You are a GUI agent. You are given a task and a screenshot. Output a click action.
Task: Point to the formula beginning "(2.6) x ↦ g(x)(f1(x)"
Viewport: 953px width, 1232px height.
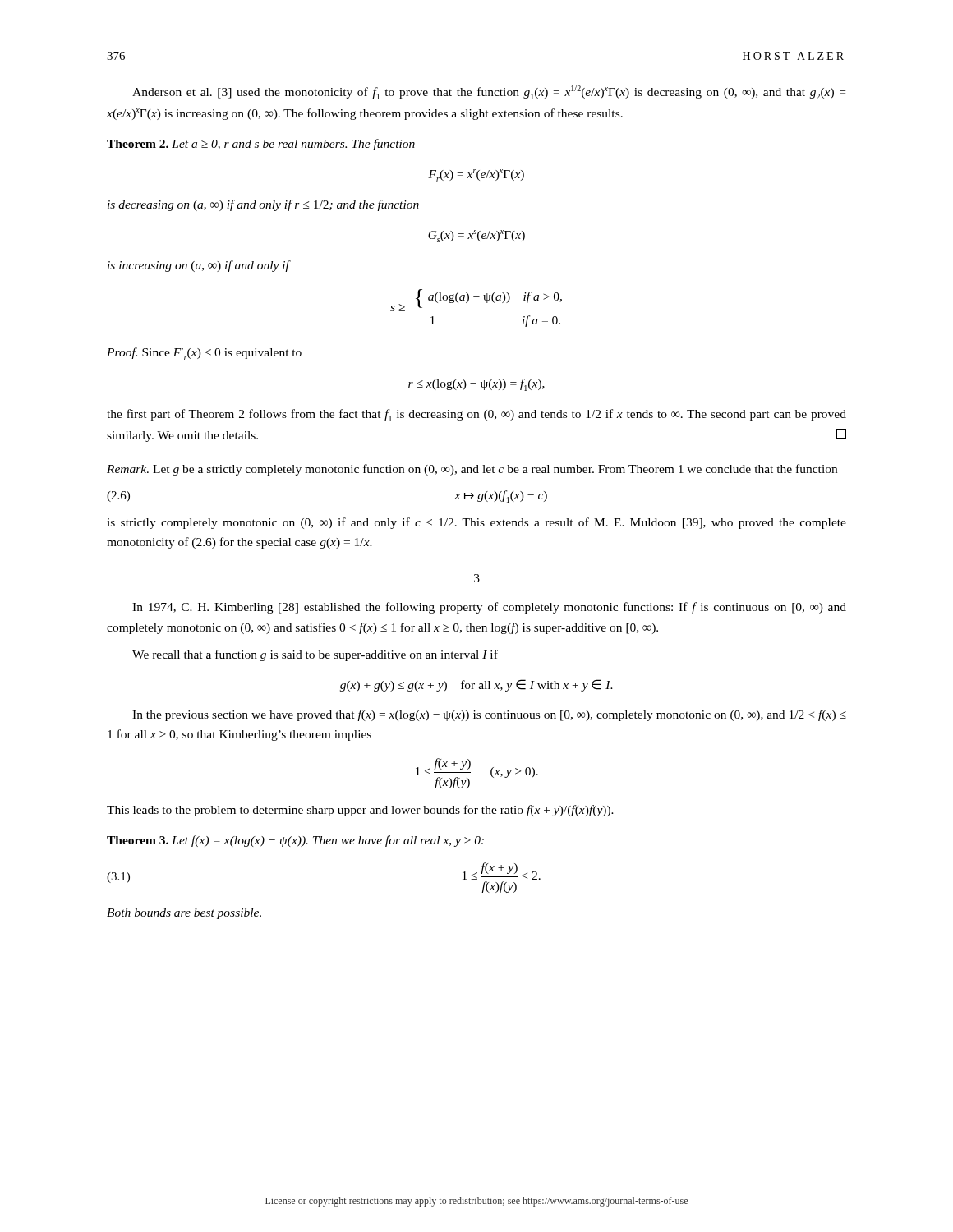[x=476, y=496]
